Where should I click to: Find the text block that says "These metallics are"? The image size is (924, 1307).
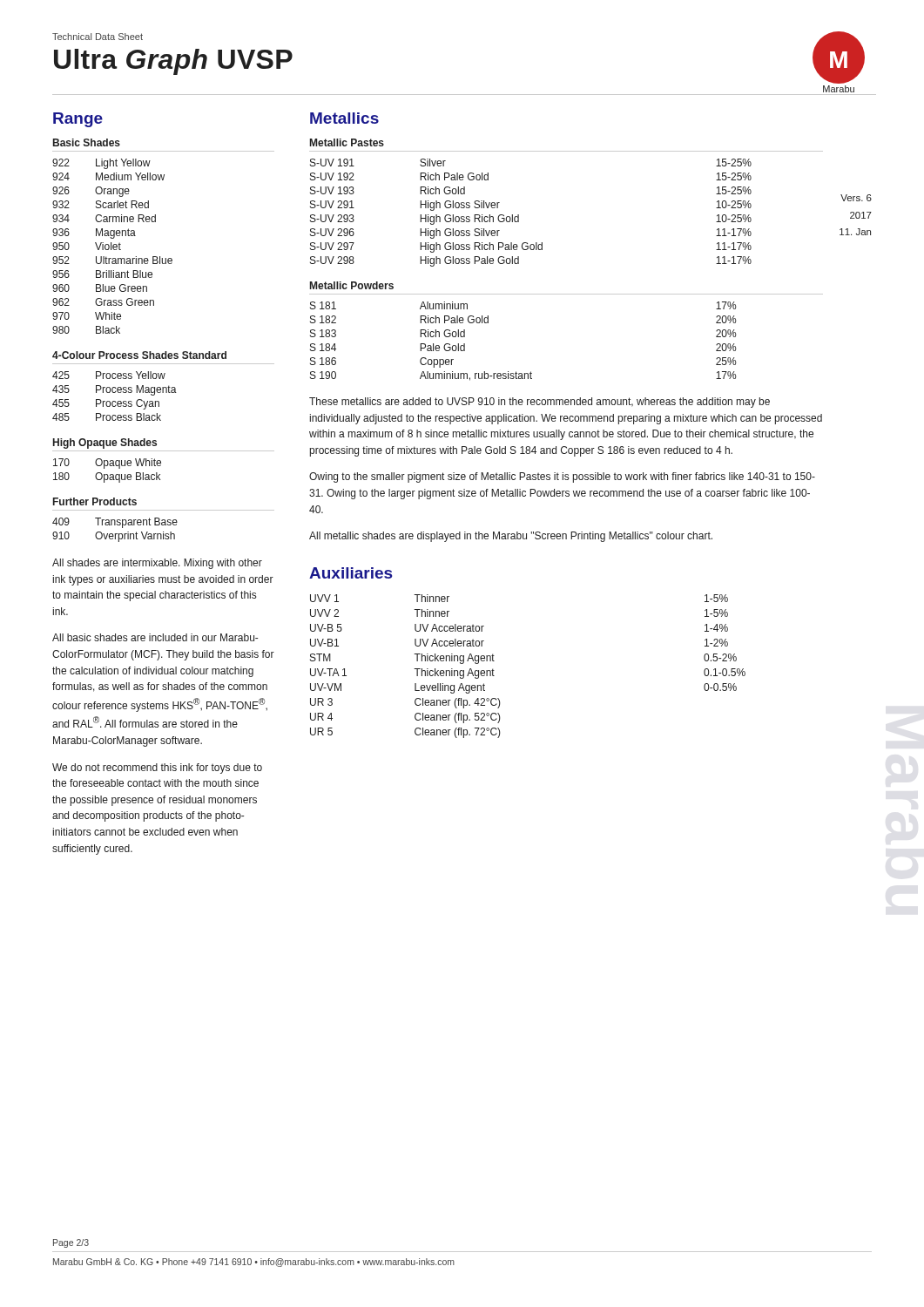566,426
